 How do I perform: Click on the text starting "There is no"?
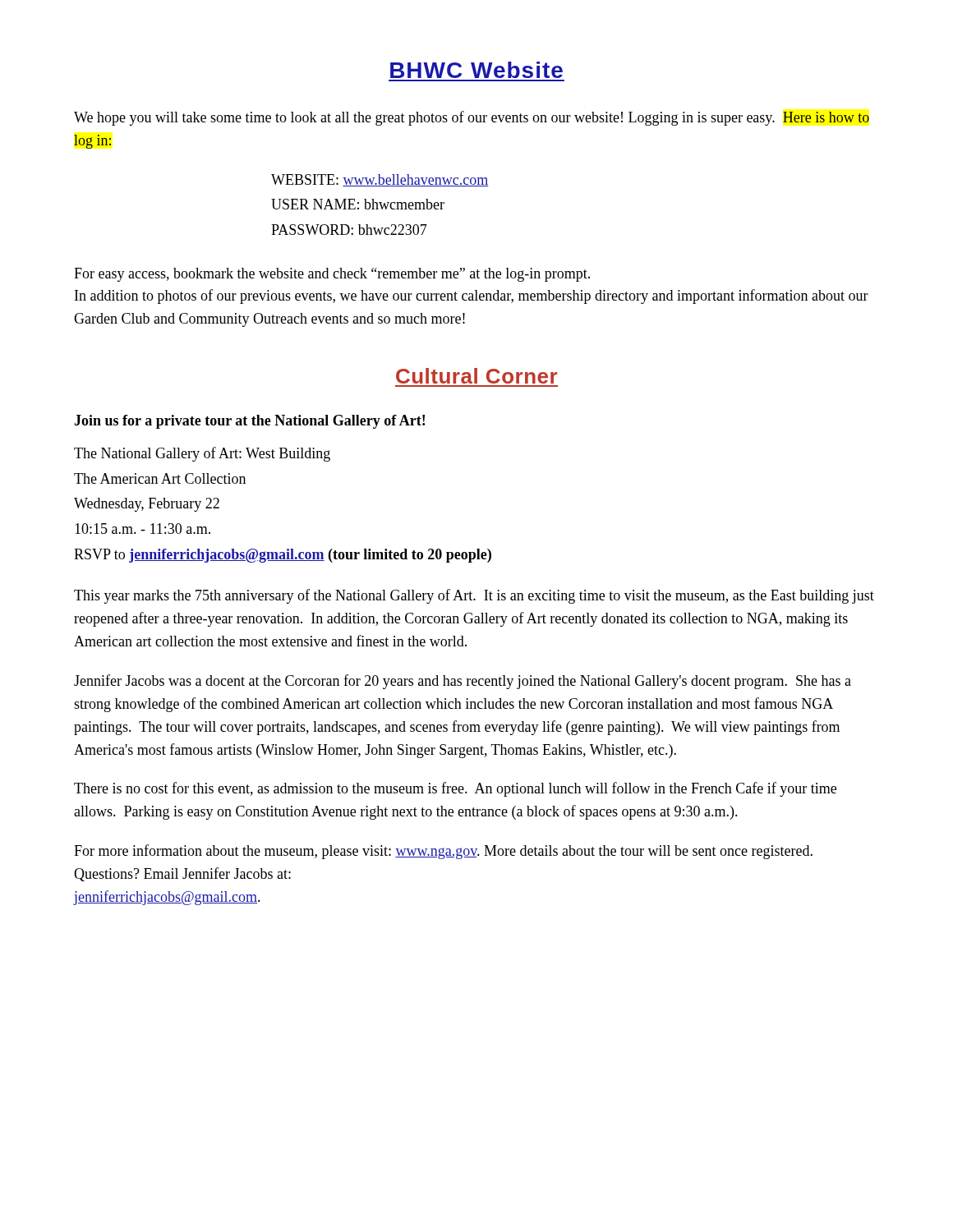(x=455, y=800)
